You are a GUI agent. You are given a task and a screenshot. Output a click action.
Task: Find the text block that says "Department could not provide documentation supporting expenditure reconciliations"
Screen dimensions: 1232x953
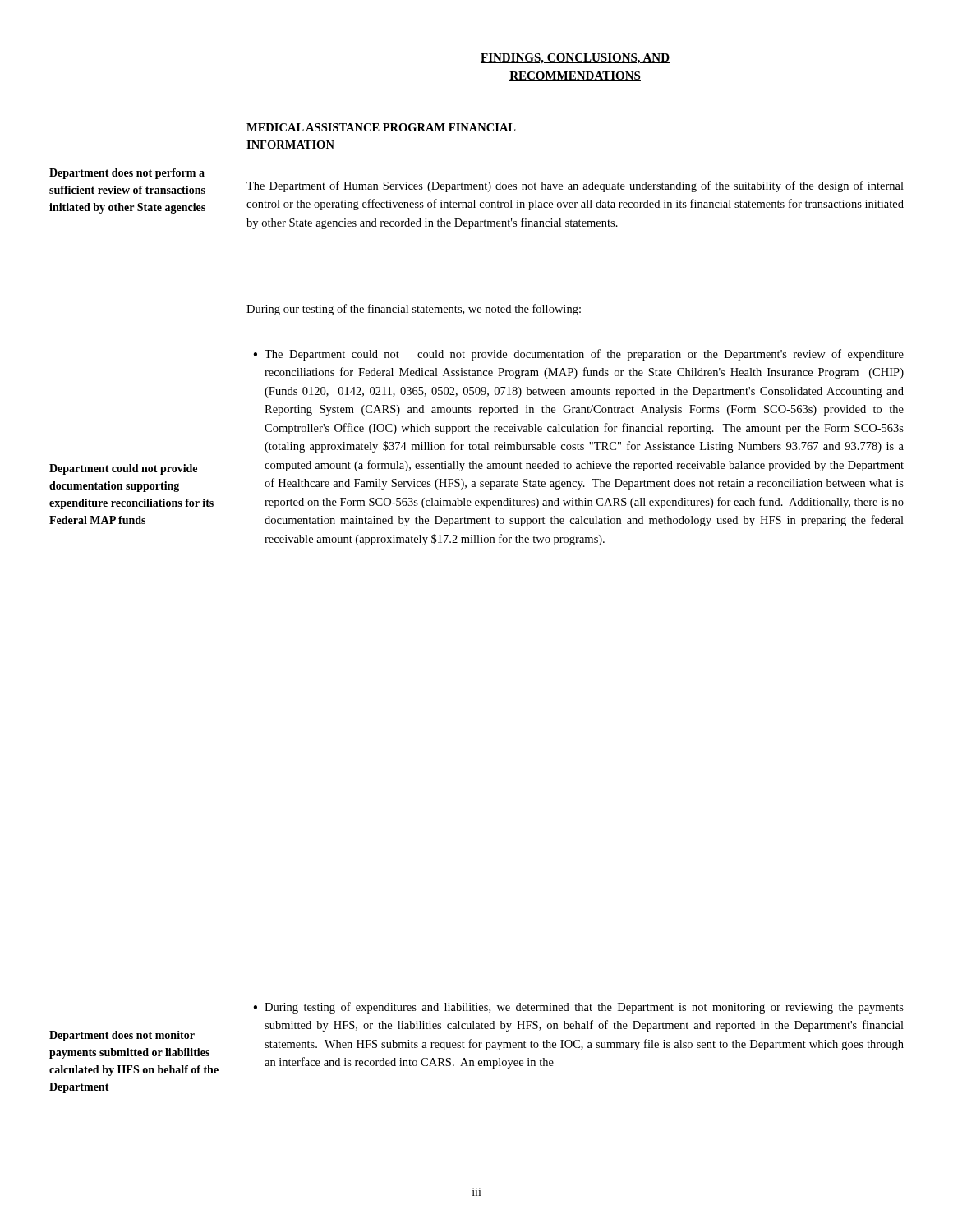(132, 494)
